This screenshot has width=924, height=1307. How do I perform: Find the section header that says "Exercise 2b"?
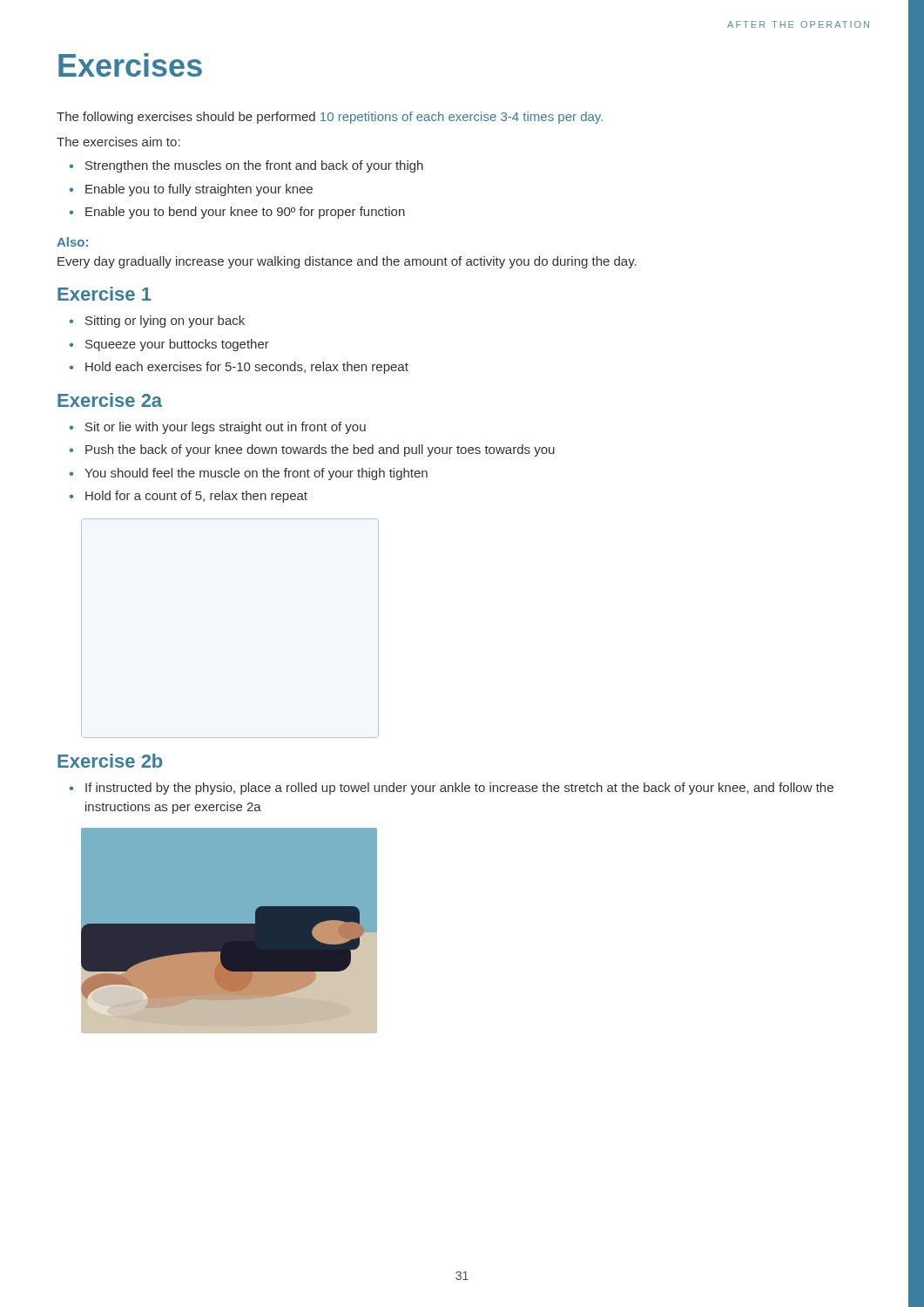(110, 761)
